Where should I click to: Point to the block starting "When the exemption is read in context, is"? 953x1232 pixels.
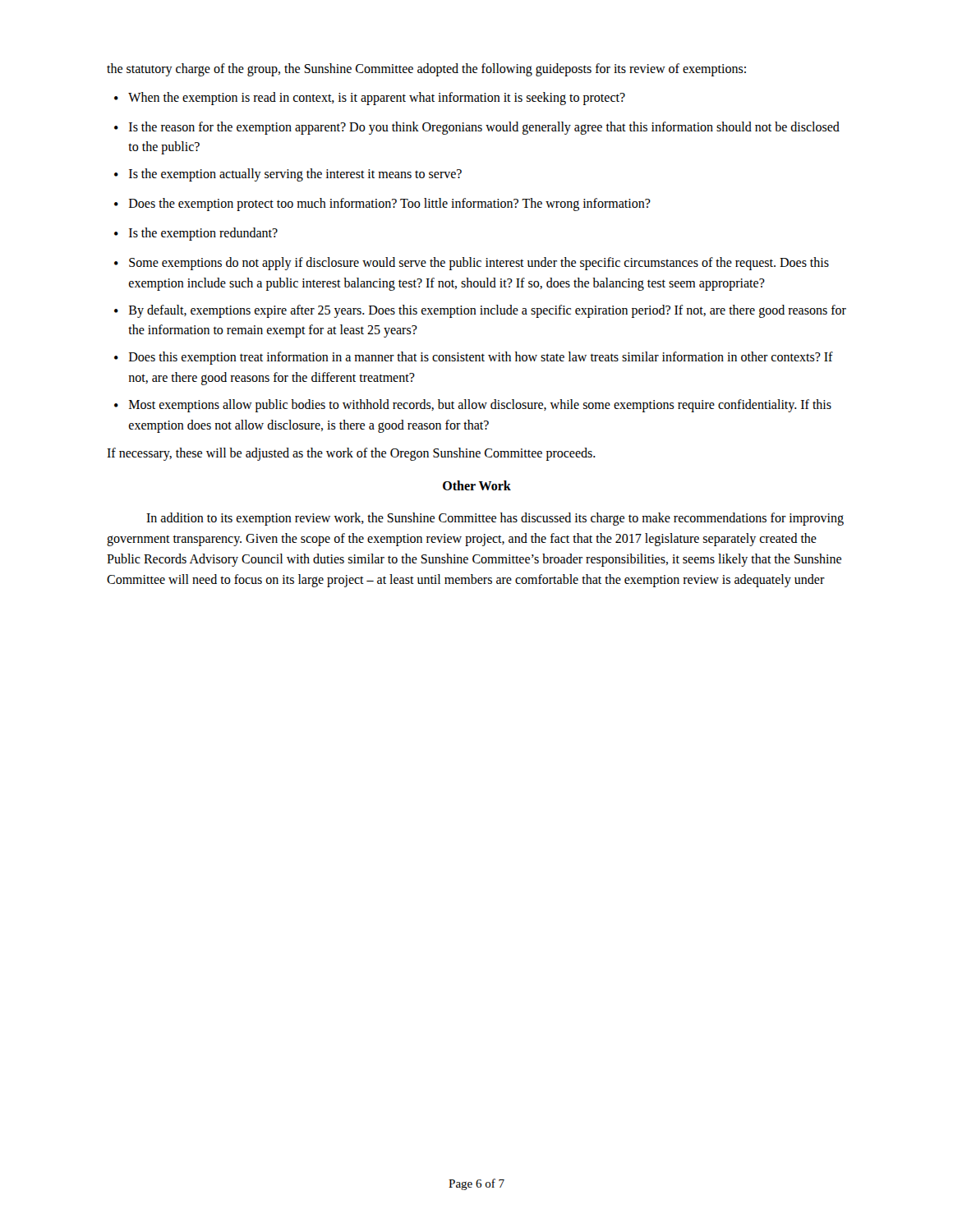point(377,97)
